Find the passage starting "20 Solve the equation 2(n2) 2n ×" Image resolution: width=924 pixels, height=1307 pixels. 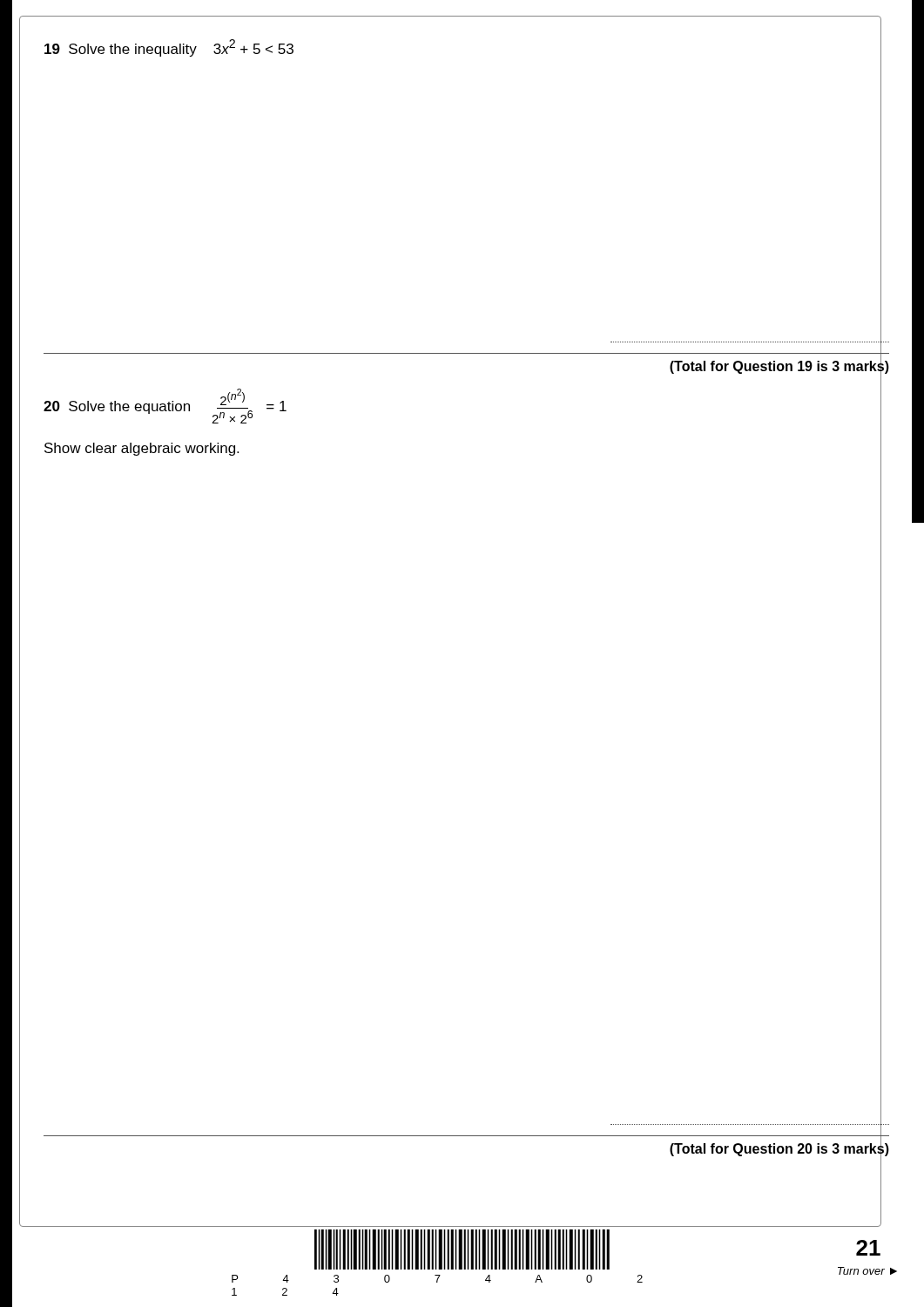(165, 407)
